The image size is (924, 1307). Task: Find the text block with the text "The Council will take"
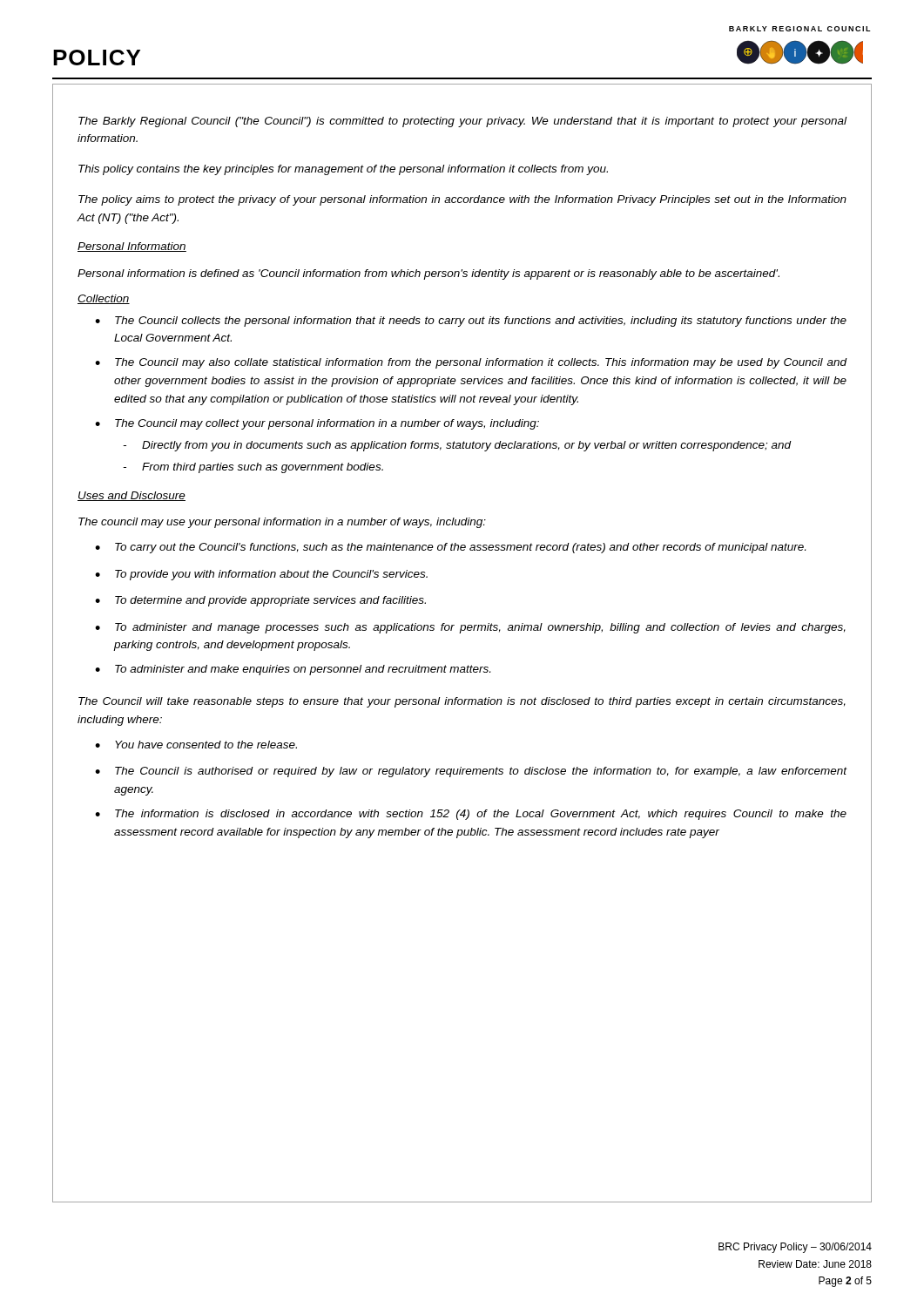(x=462, y=711)
